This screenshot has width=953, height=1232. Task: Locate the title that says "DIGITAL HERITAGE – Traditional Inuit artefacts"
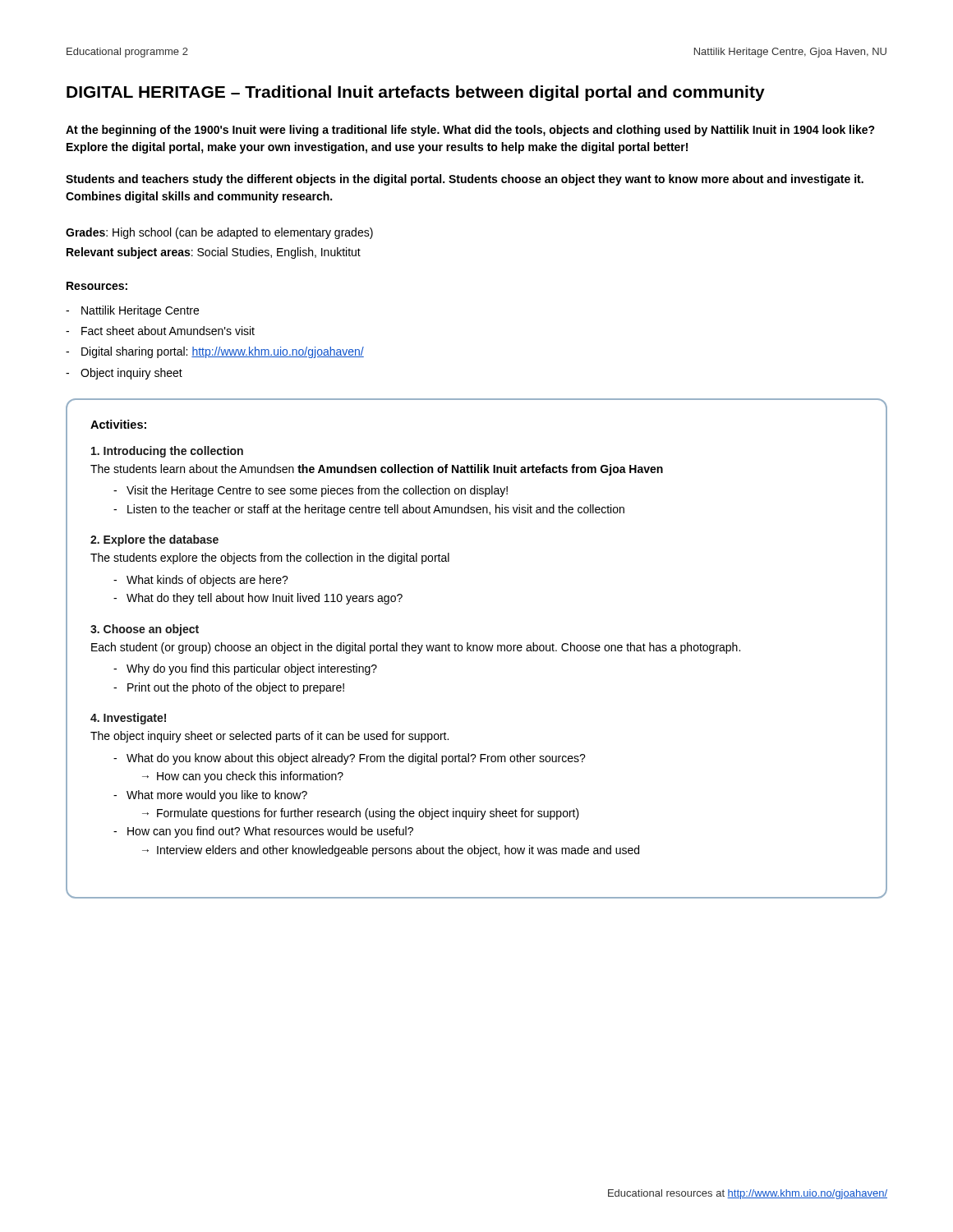(x=476, y=92)
